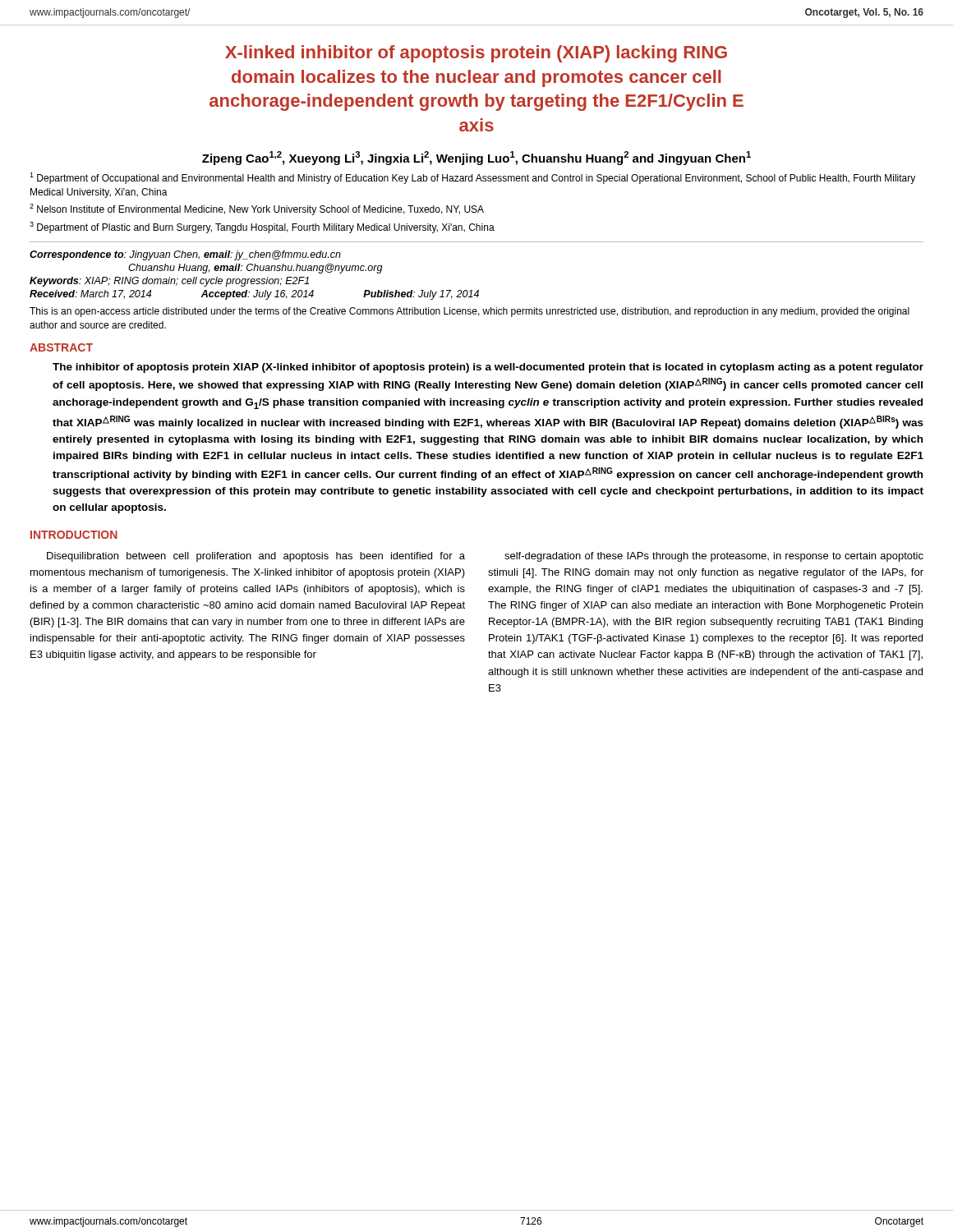Find "Chuanshu Huang, email: Chuanshu.huang@nyumc.org" on this page
The height and width of the screenshot is (1232, 953).
[255, 268]
